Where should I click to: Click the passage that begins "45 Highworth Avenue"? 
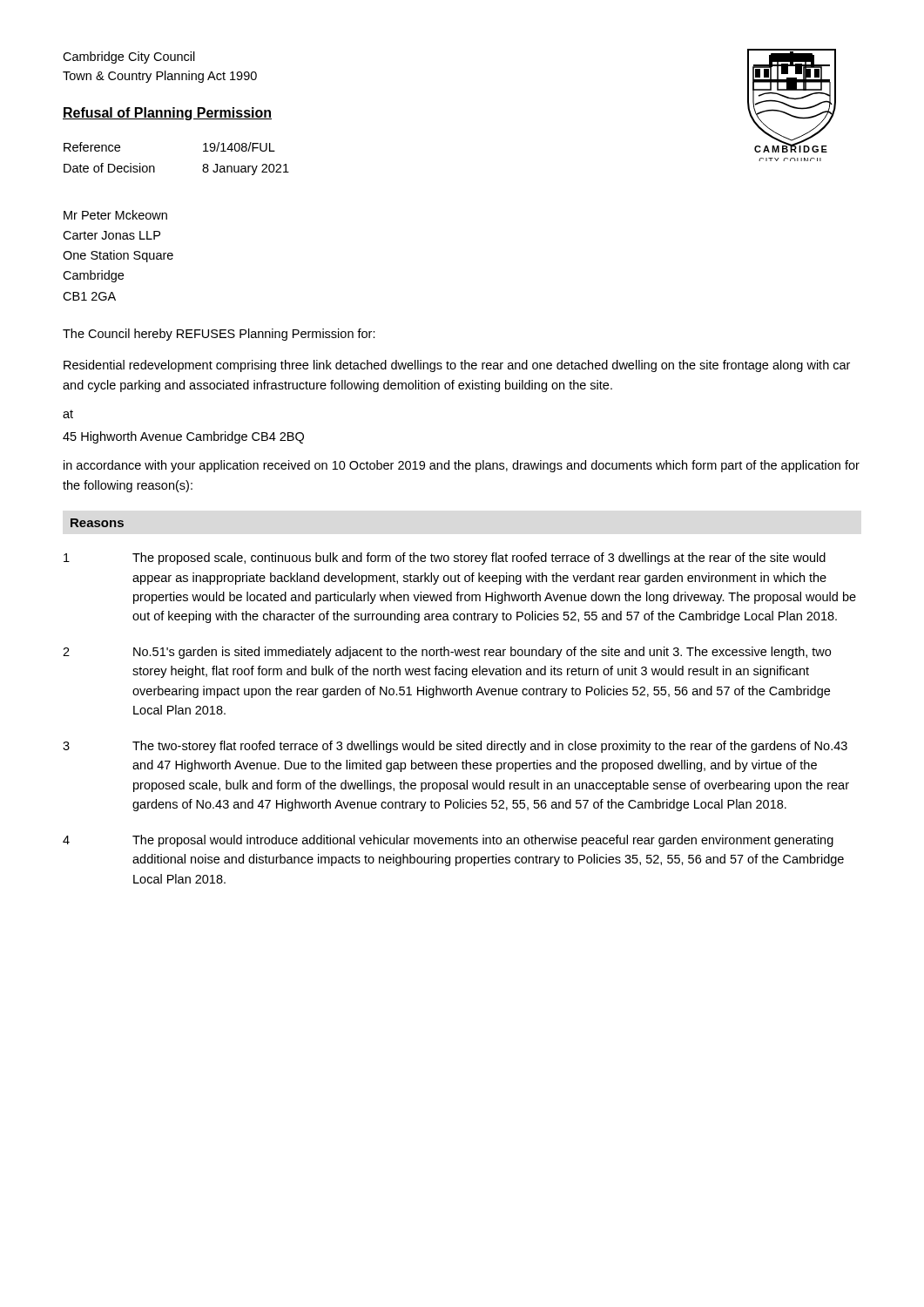pos(184,437)
